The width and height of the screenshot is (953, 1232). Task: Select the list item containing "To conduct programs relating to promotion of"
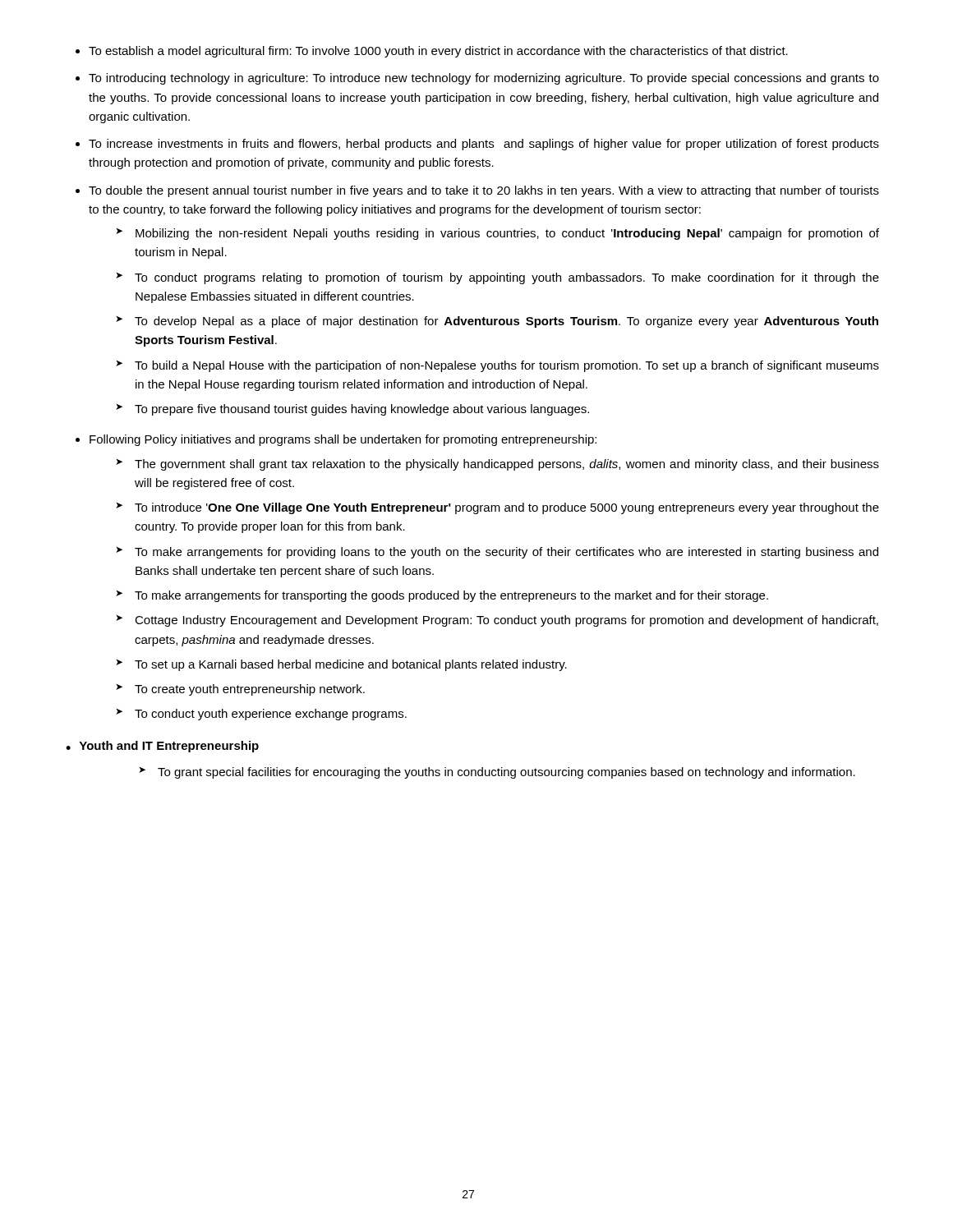click(507, 286)
